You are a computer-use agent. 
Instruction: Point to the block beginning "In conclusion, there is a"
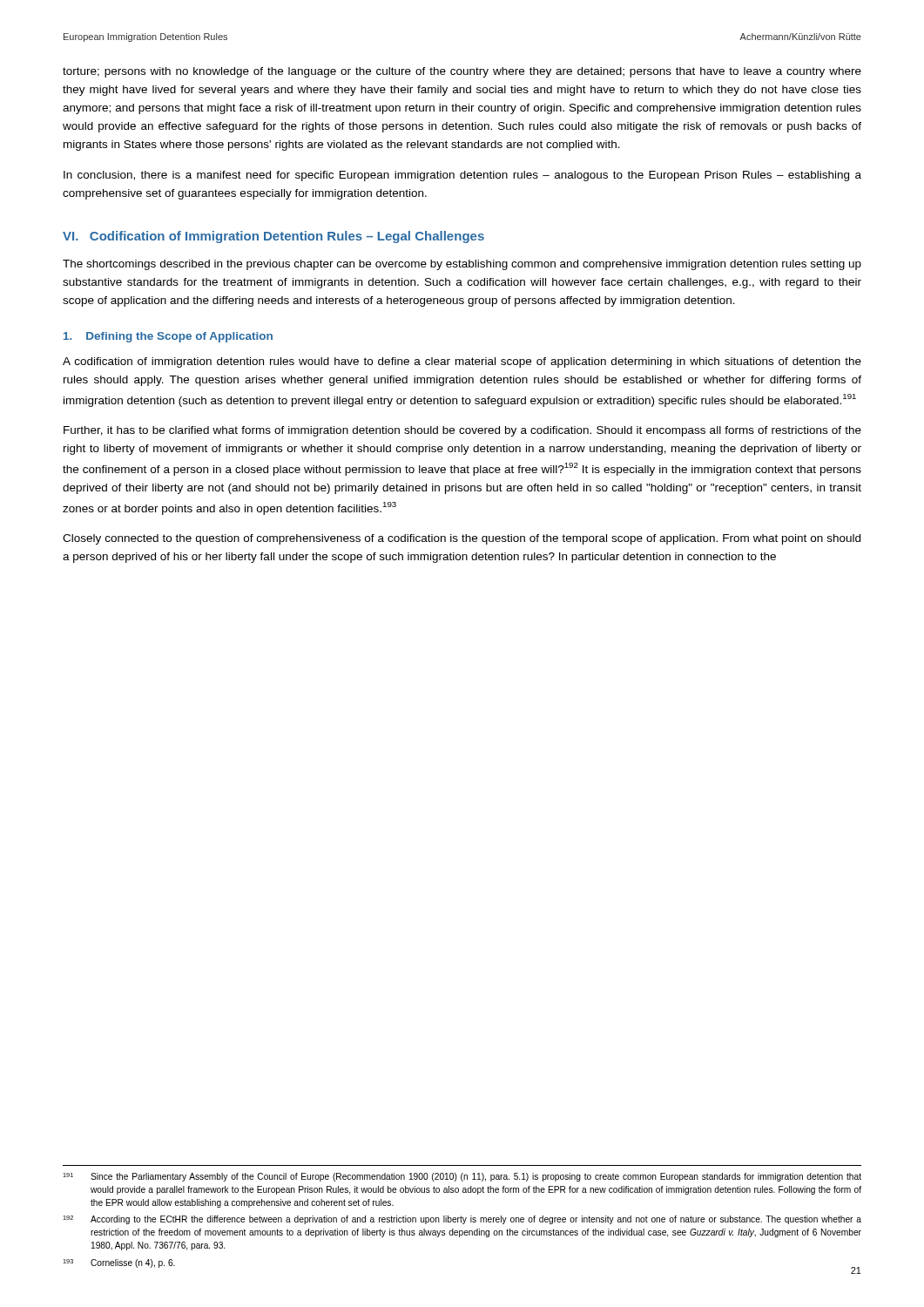click(462, 184)
